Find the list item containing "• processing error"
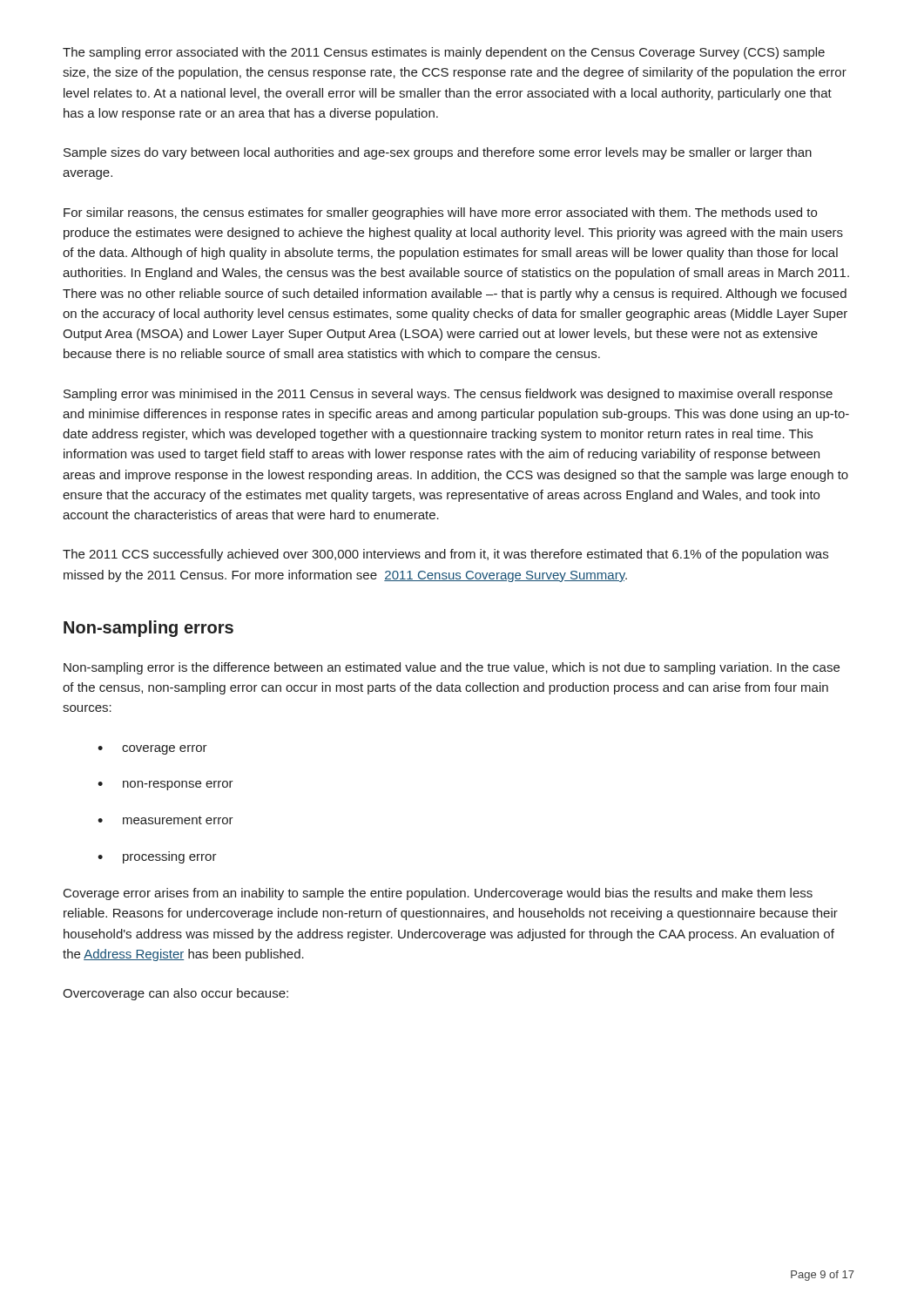Image resolution: width=924 pixels, height=1307 pixels. pyautogui.click(x=157, y=858)
